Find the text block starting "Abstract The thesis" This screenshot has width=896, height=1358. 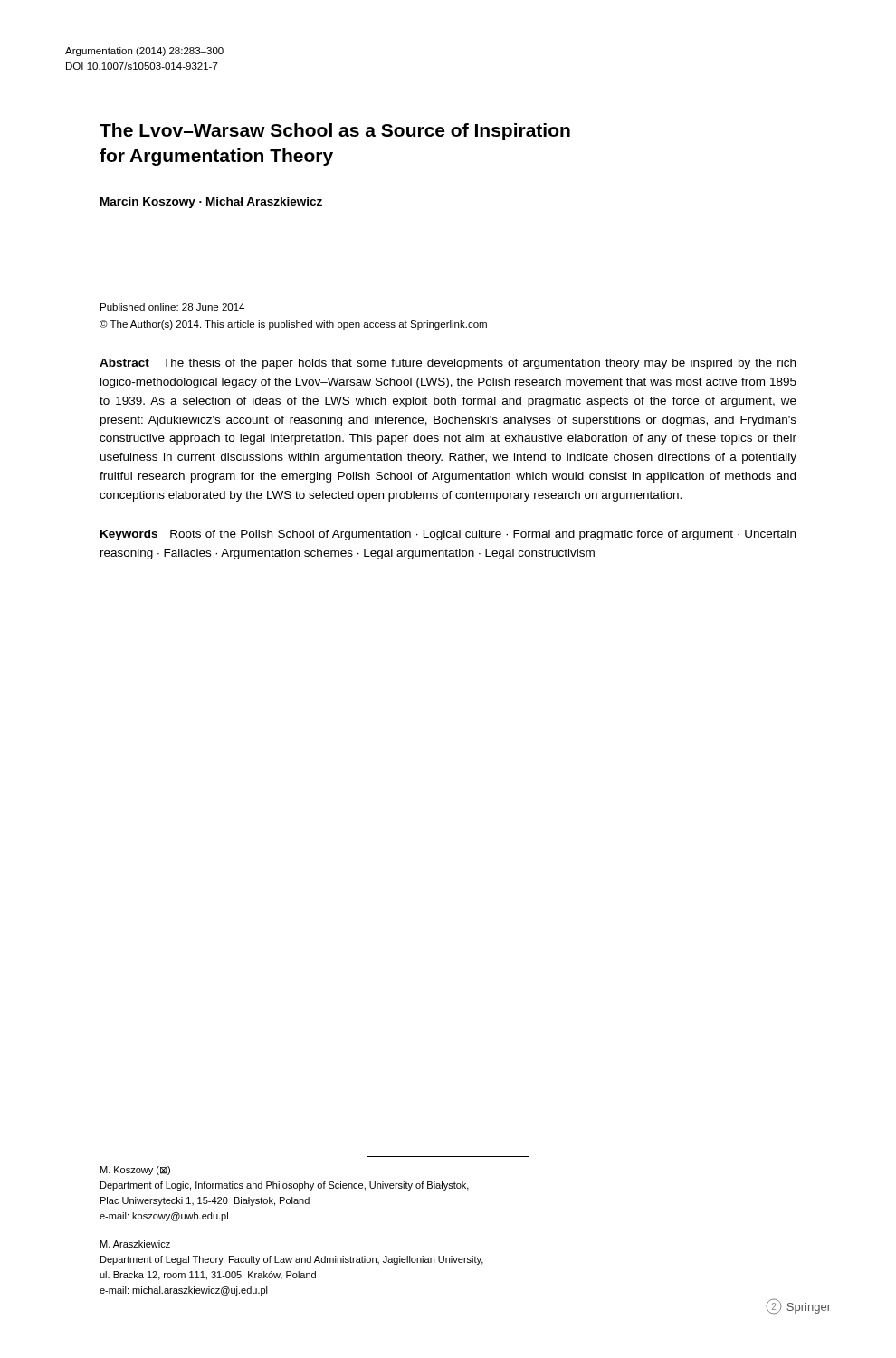click(x=448, y=429)
